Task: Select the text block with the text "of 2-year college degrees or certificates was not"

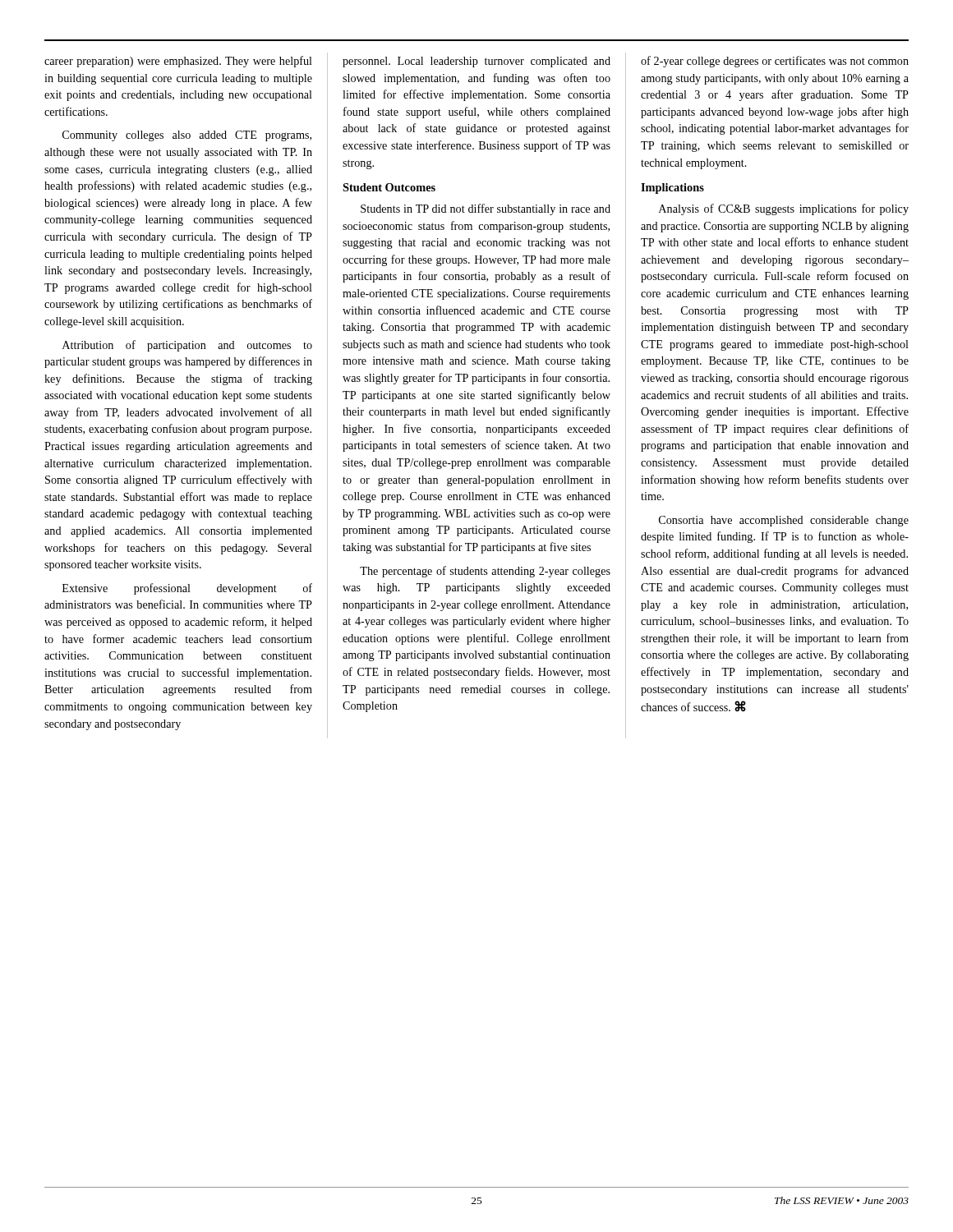Action: 775,112
